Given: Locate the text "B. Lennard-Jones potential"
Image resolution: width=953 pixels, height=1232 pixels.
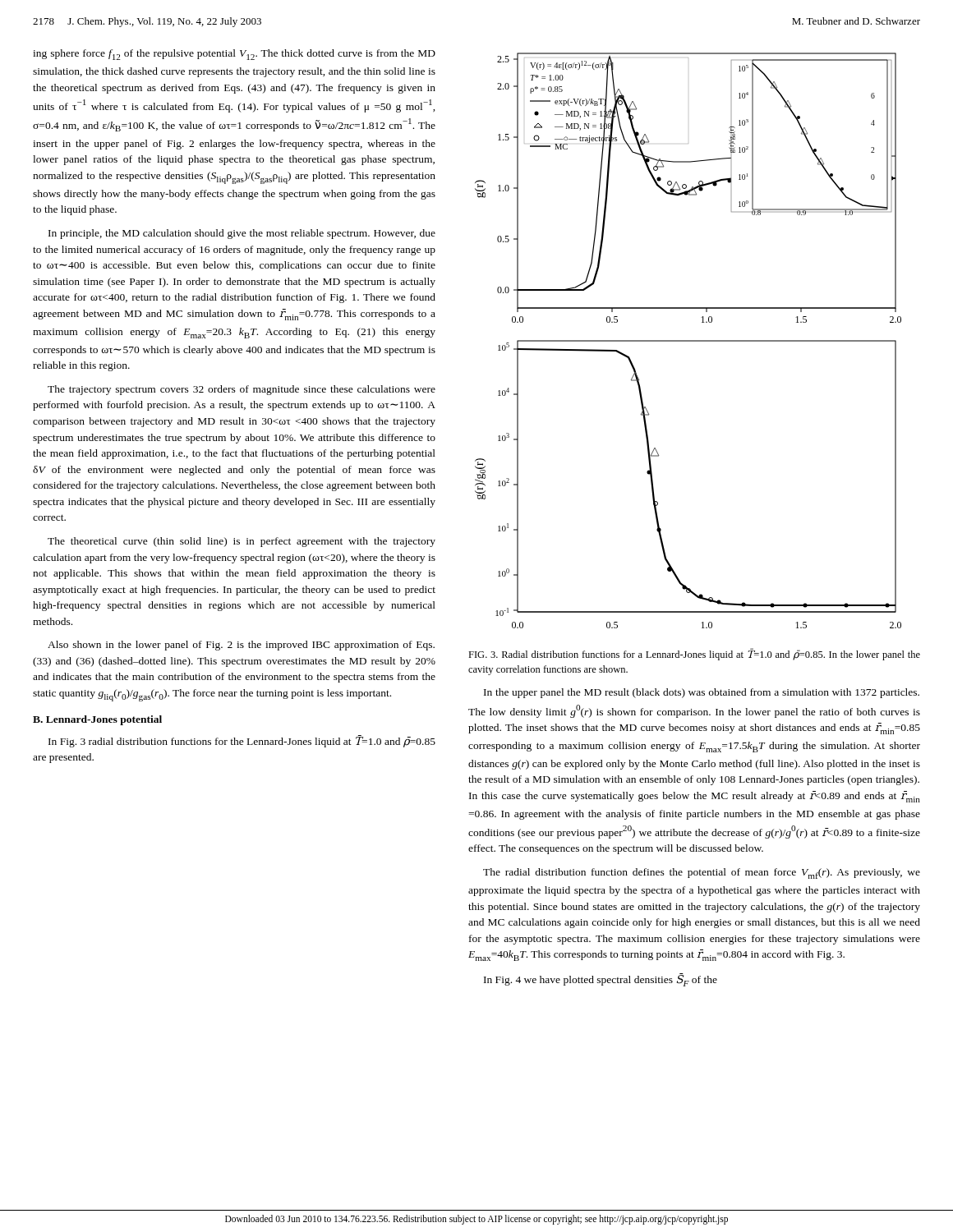Looking at the screenshot, I should point(97,720).
